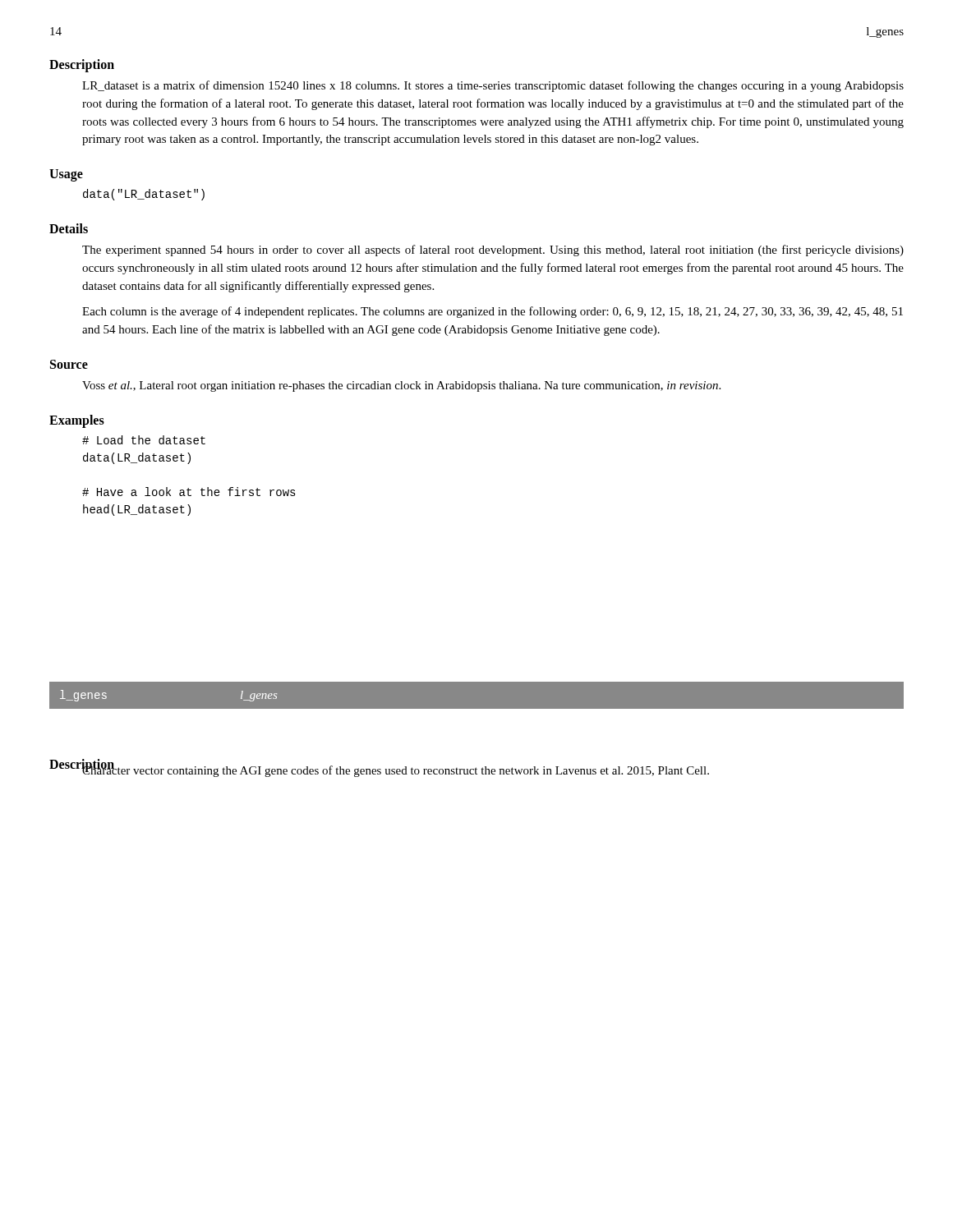Locate the block of text that opens with "Each column is the average of 4"
The width and height of the screenshot is (953, 1232).
click(x=493, y=320)
